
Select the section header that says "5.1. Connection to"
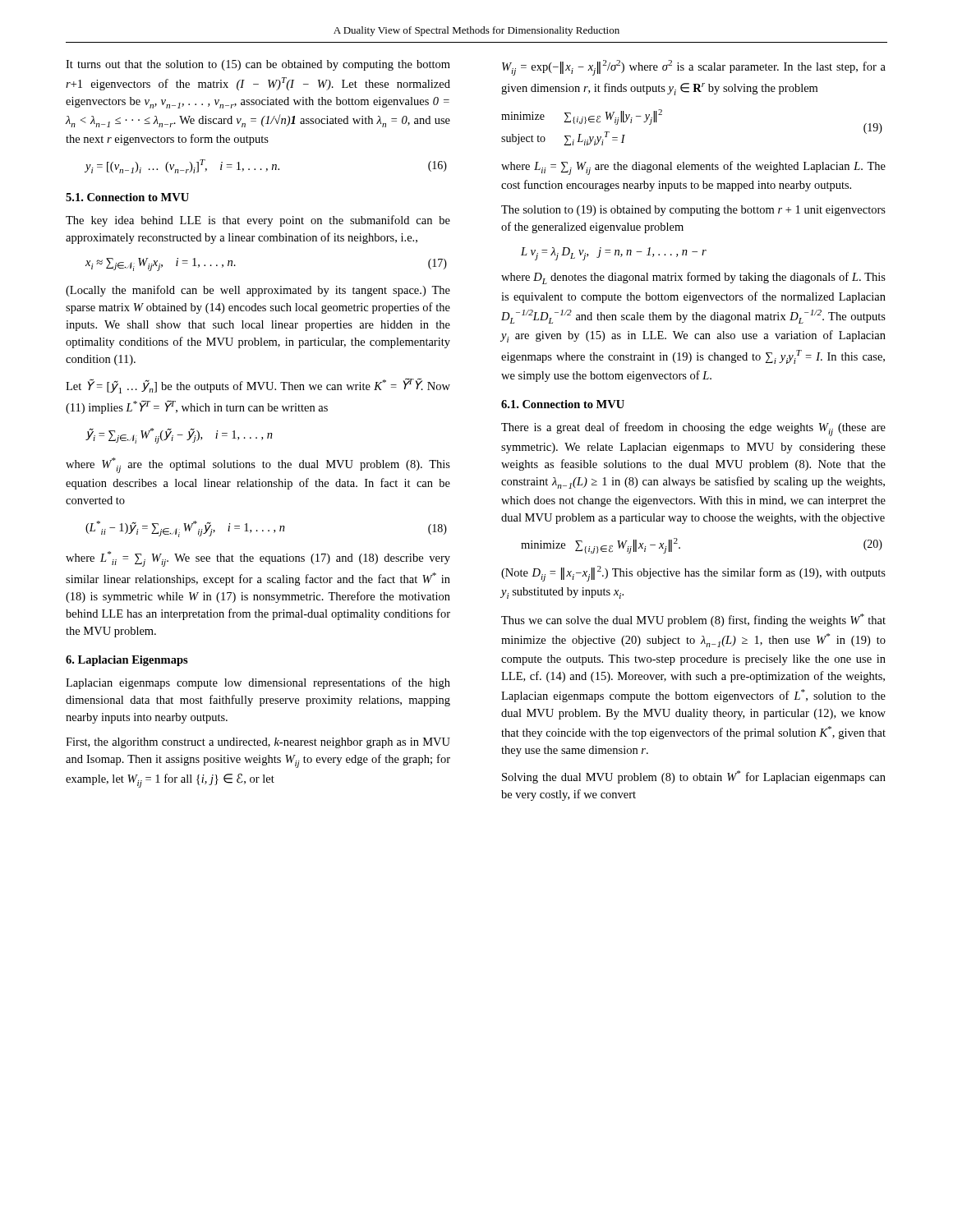[127, 197]
